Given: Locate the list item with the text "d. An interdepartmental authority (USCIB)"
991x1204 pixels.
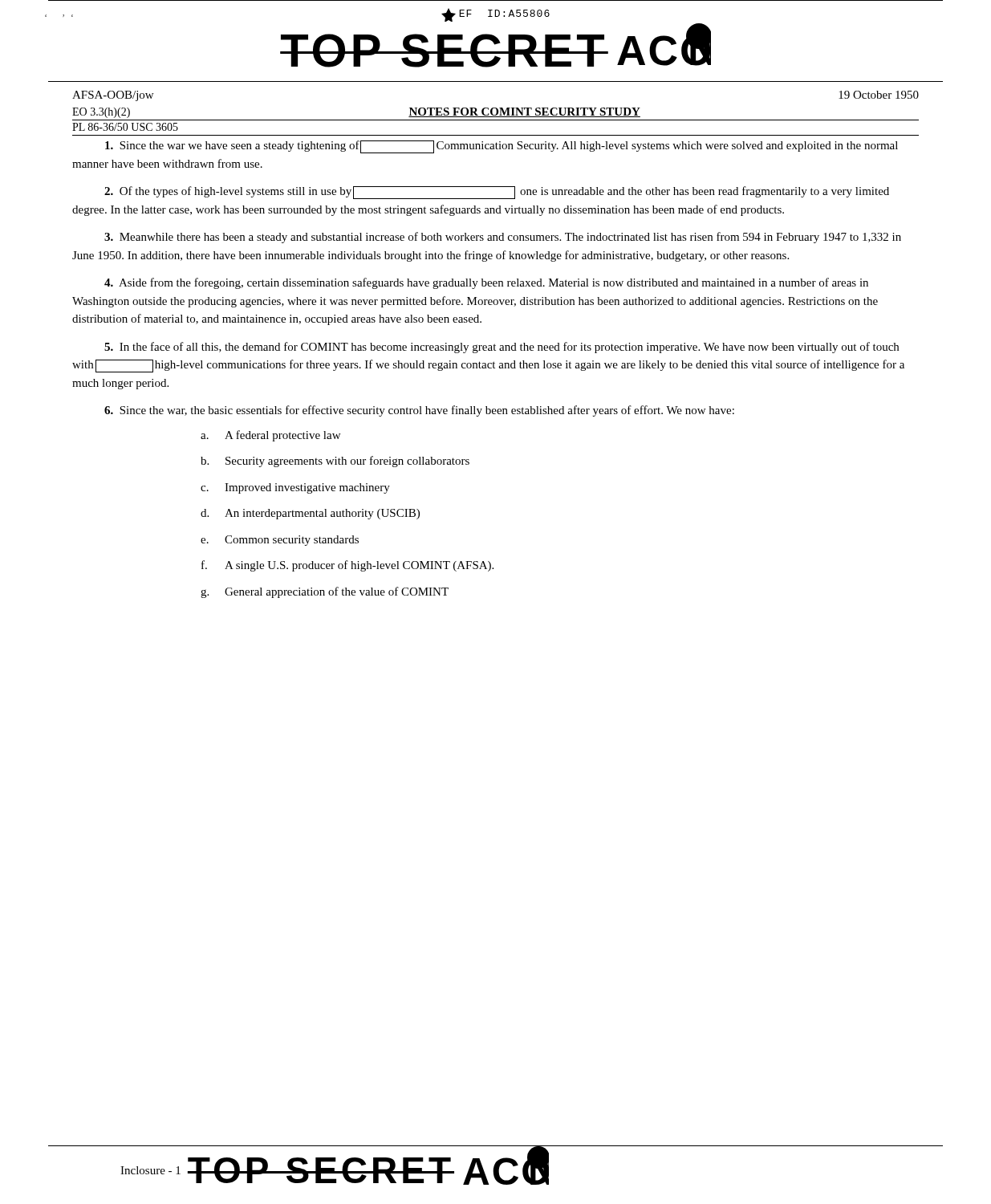Looking at the screenshot, I should (310, 513).
